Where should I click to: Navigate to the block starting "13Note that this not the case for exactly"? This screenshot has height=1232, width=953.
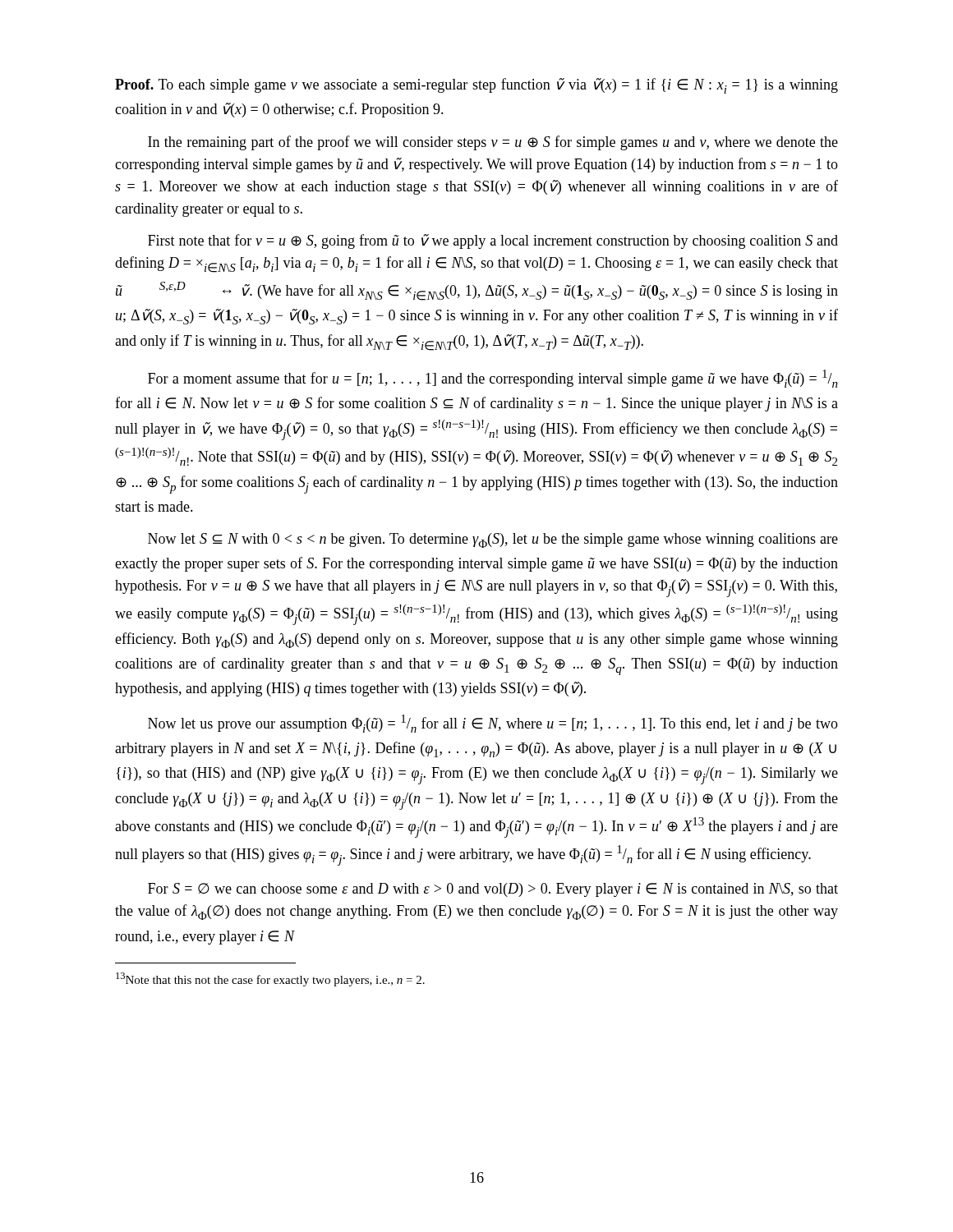(x=270, y=979)
